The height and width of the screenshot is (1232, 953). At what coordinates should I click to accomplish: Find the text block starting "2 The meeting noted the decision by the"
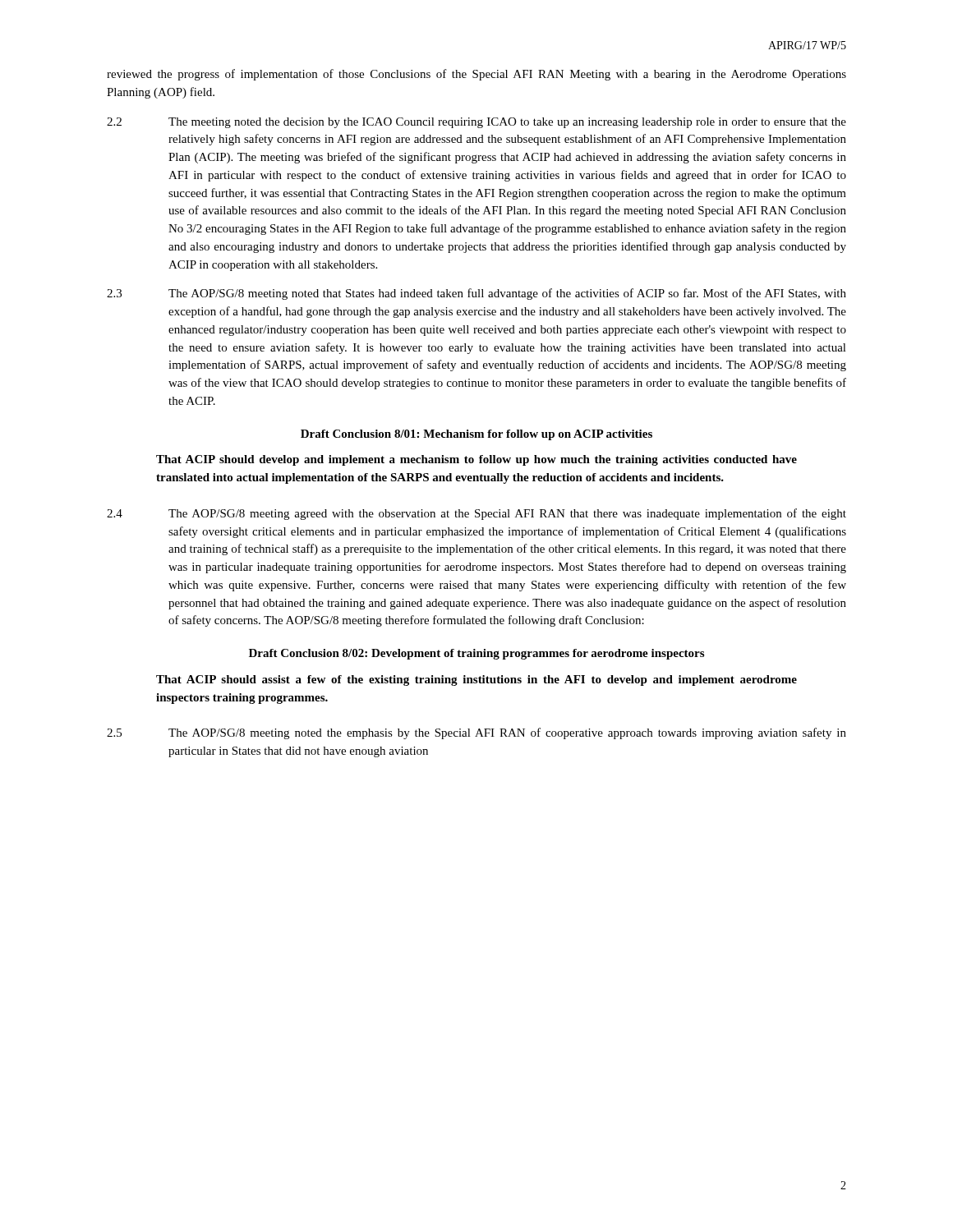pyautogui.click(x=476, y=193)
